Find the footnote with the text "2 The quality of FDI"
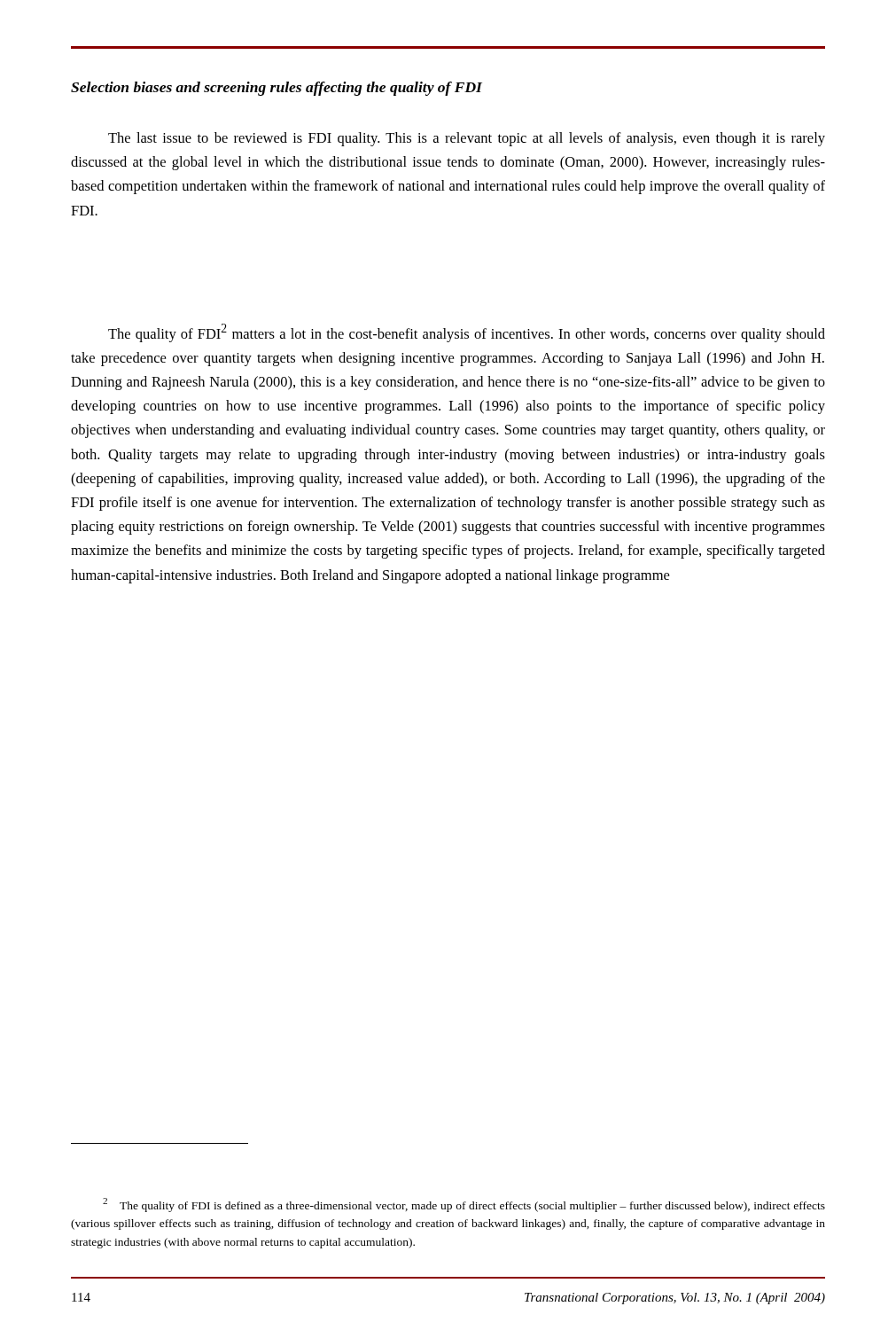Viewport: 896px width, 1330px height. (x=448, y=1223)
